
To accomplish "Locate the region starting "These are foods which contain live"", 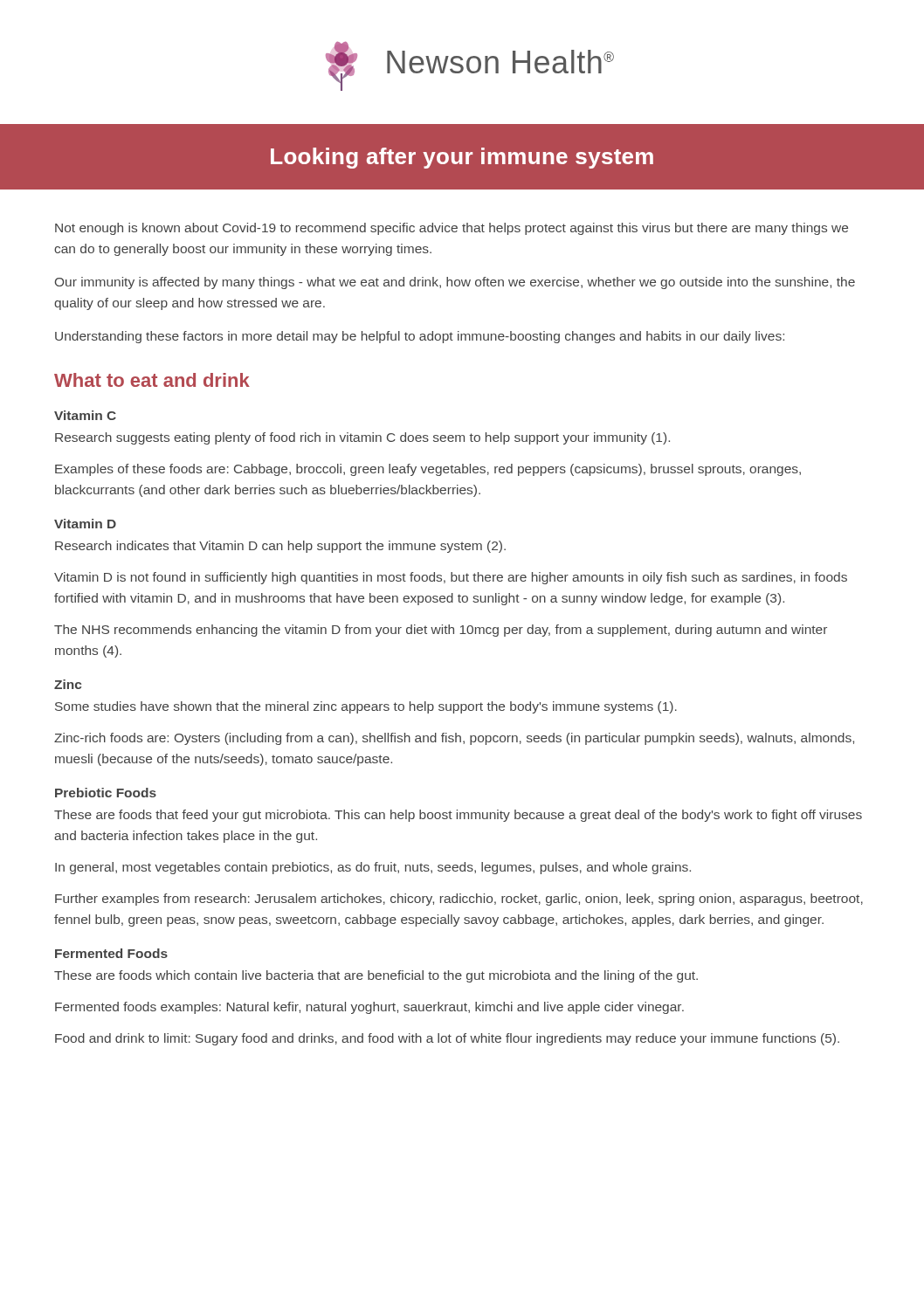I will click(377, 975).
